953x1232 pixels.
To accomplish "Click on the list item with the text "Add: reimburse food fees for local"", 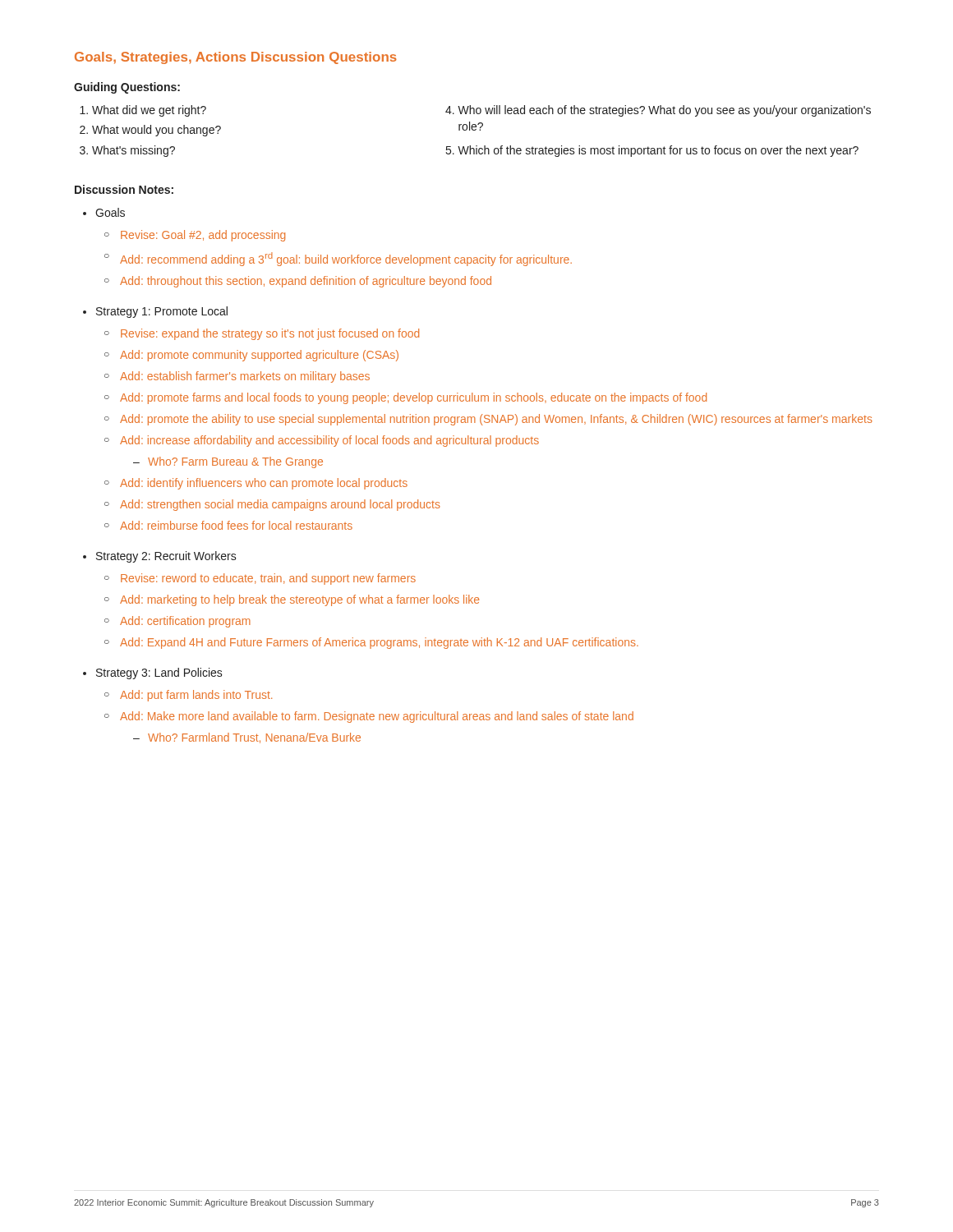I will (236, 525).
